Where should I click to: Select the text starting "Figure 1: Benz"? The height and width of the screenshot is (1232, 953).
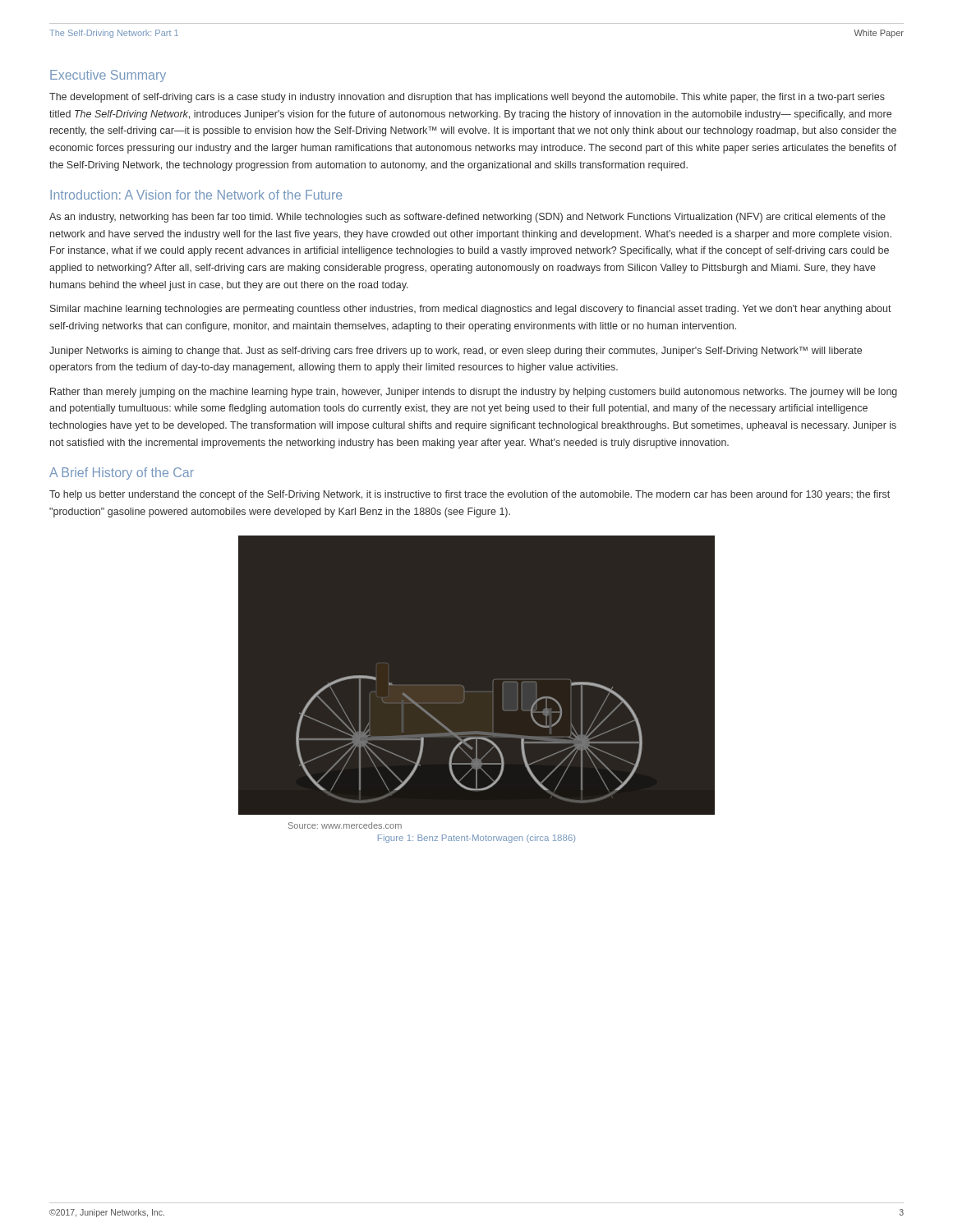pyautogui.click(x=476, y=837)
